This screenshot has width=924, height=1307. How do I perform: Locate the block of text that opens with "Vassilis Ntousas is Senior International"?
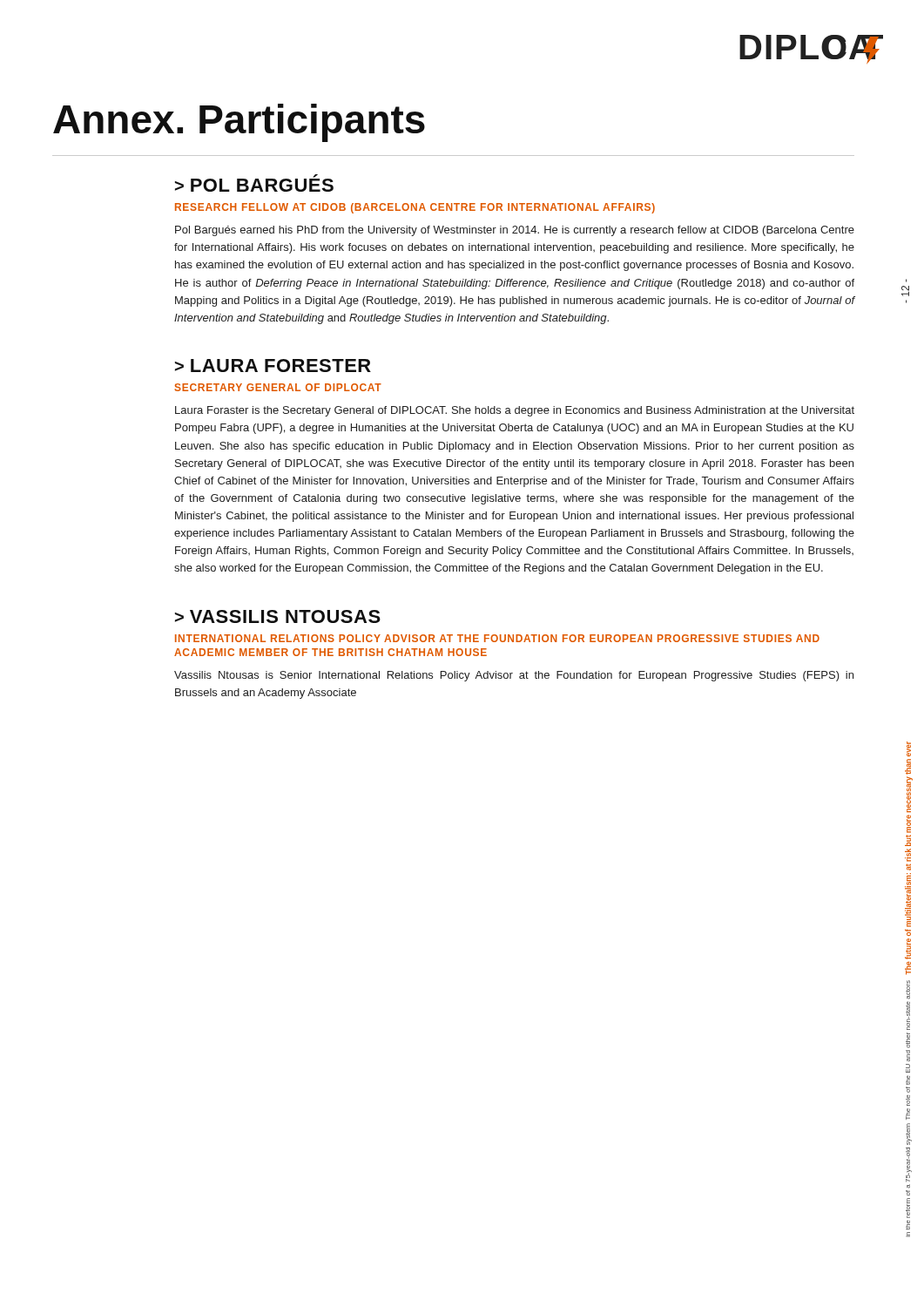(x=514, y=684)
